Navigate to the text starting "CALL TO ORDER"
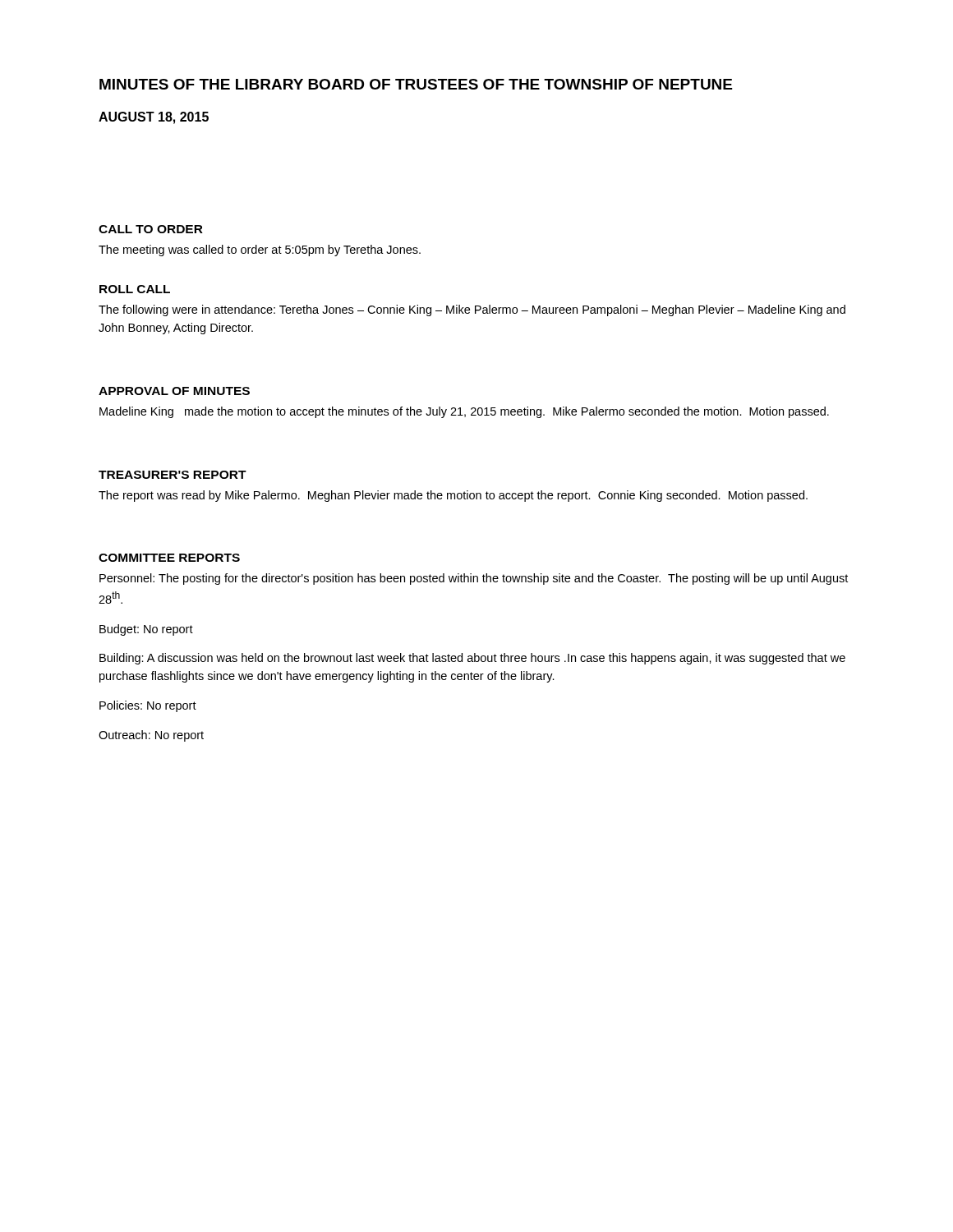The width and height of the screenshot is (953, 1232). (151, 228)
